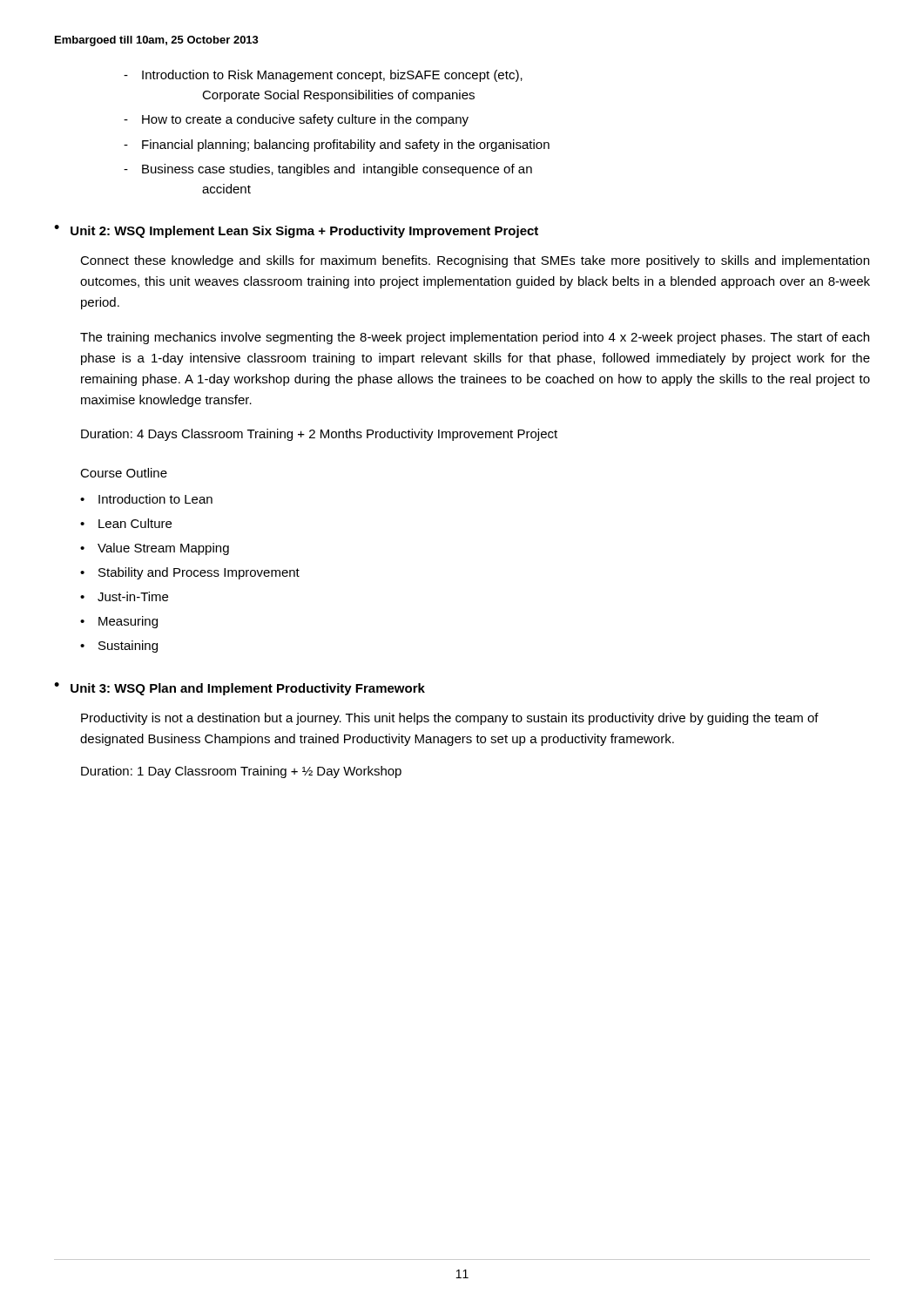Where is the passage that starts "Business case studies, tangibles and"?
Viewport: 924px width, 1307px height.
[x=497, y=179]
